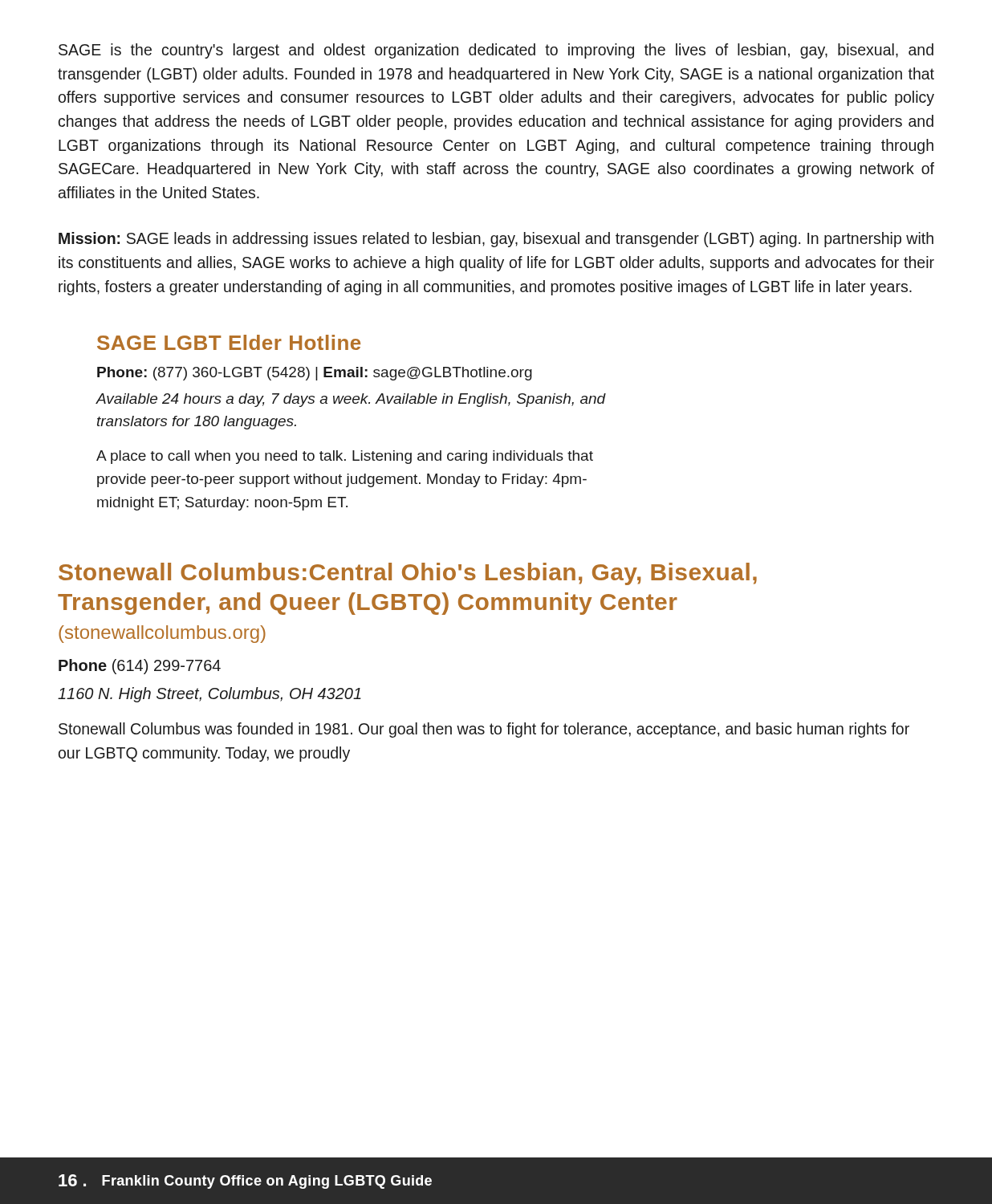Point to the passage starting "Phone (614) 299-7764"
This screenshot has height=1204, width=992.
[x=139, y=666]
